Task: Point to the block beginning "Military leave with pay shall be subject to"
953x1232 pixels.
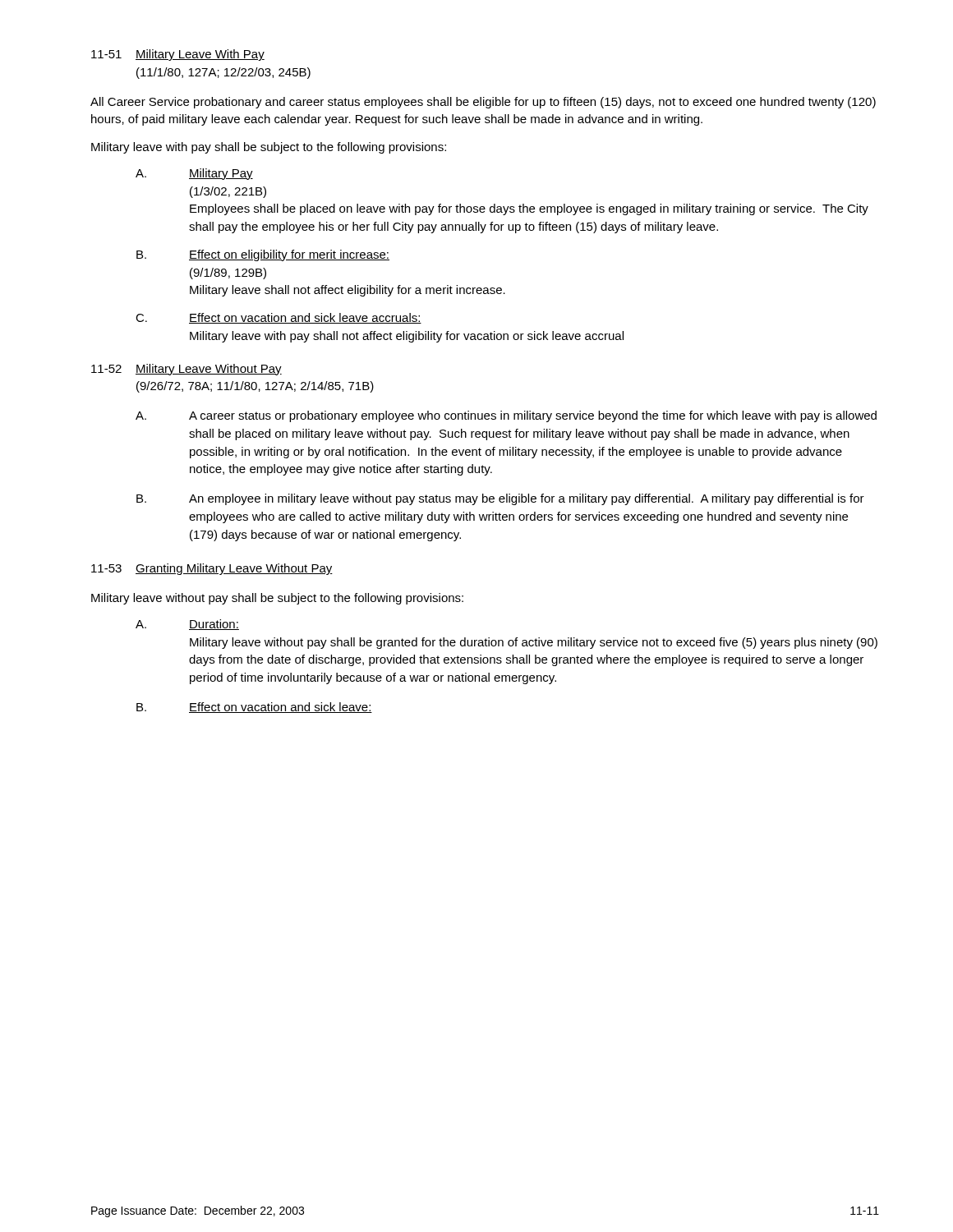Action: pos(269,147)
